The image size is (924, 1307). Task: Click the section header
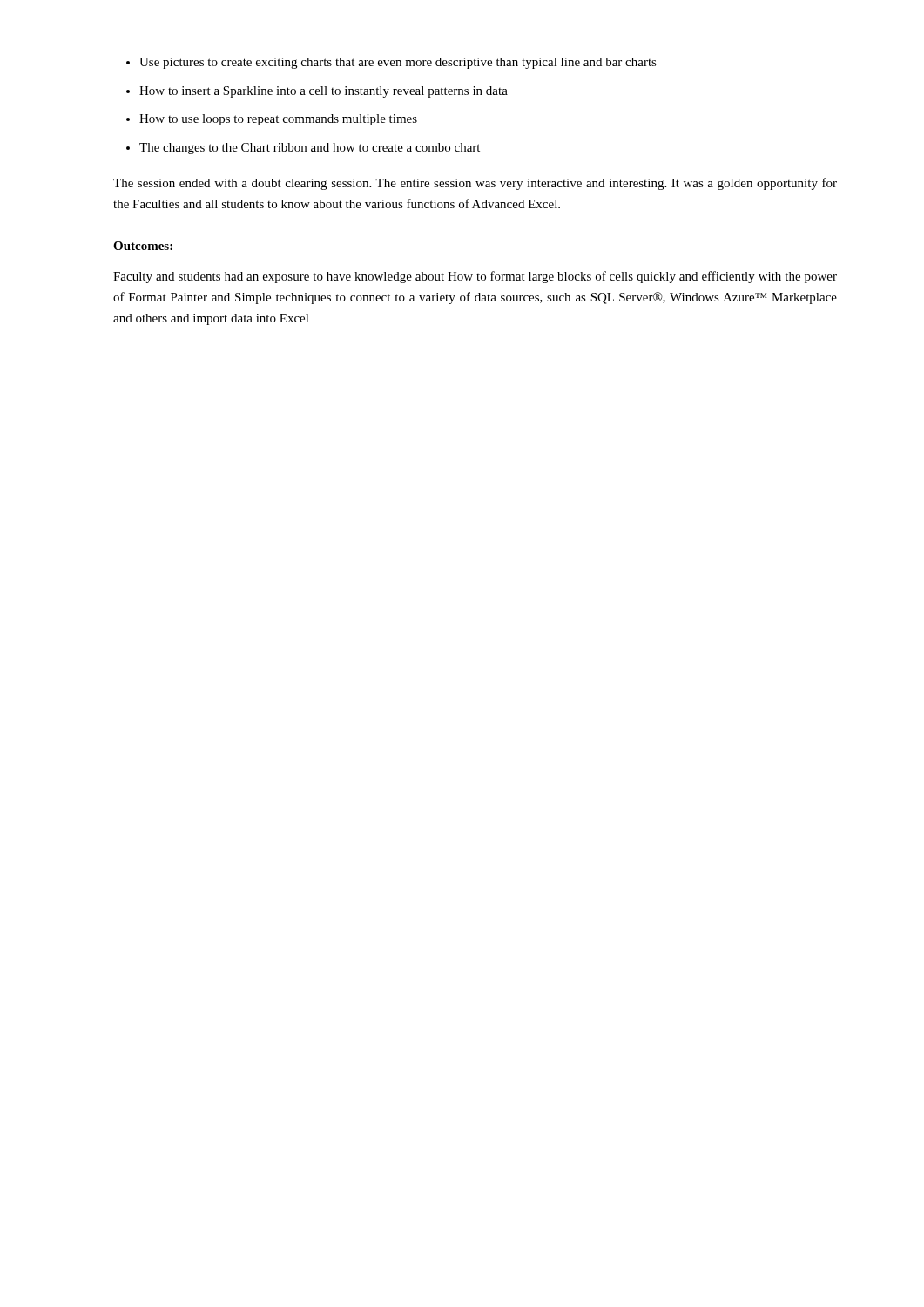pyautogui.click(x=143, y=246)
